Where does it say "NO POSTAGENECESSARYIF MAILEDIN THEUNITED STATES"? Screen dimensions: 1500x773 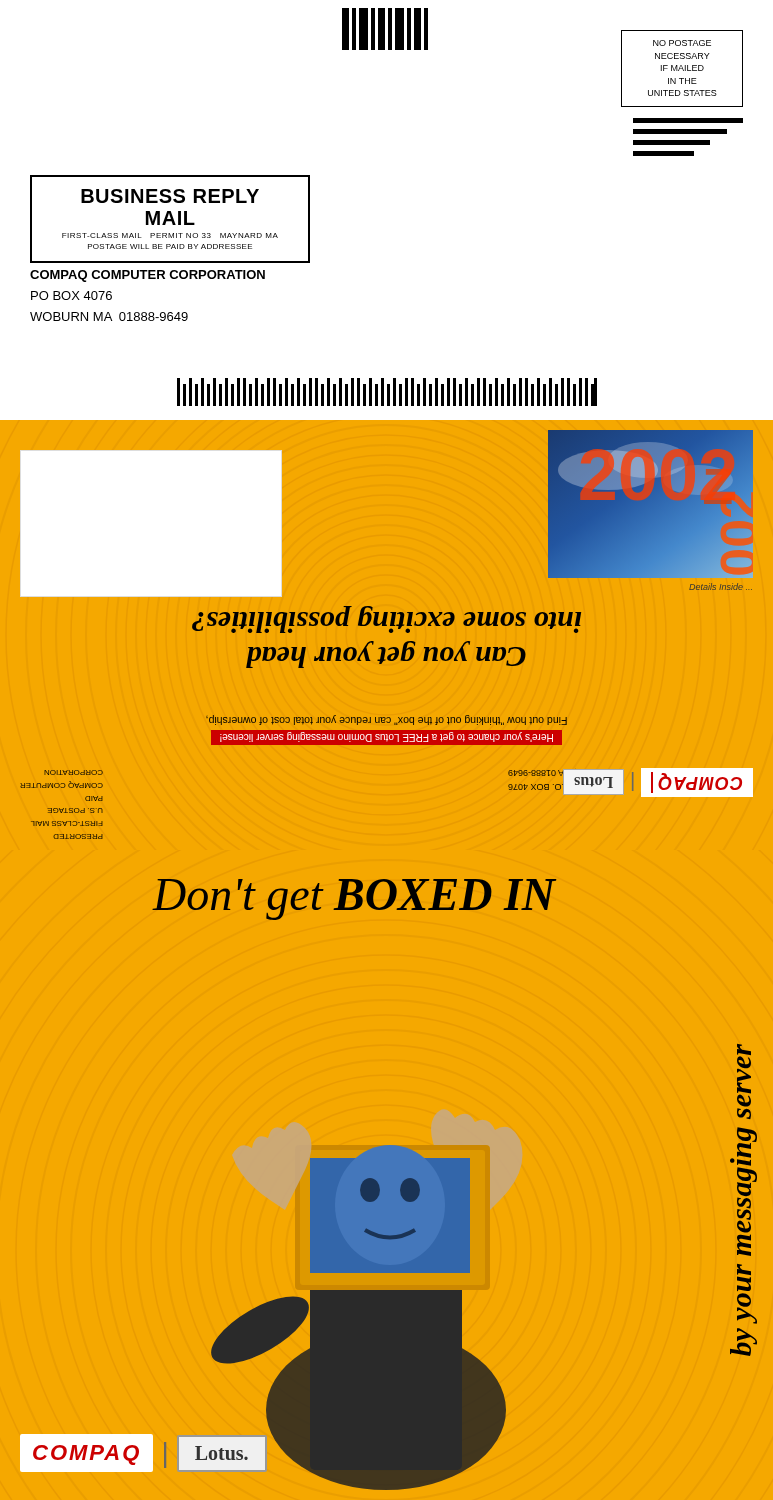tap(682, 68)
